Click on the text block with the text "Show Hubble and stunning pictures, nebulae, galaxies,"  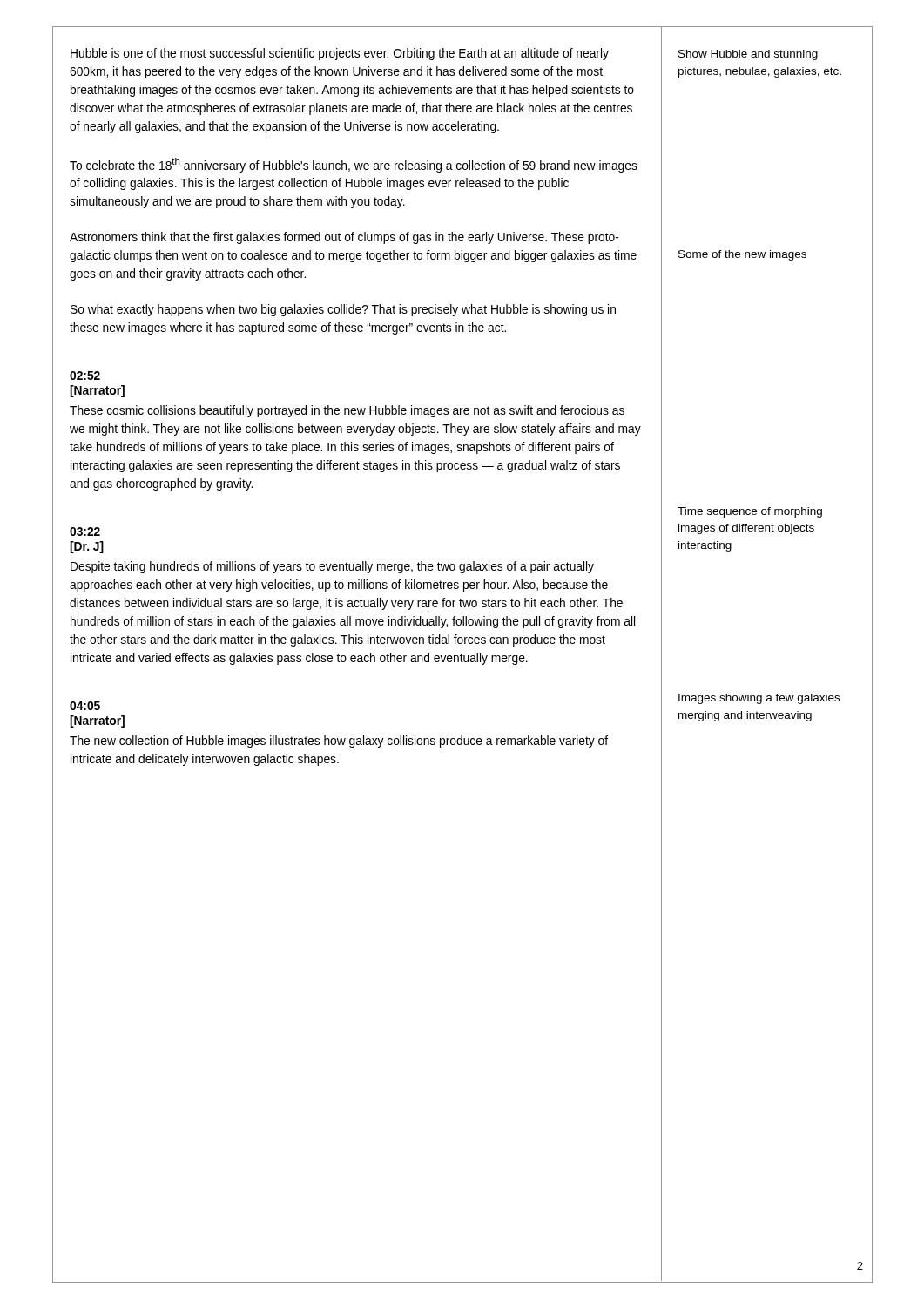pyautogui.click(x=760, y=62)
